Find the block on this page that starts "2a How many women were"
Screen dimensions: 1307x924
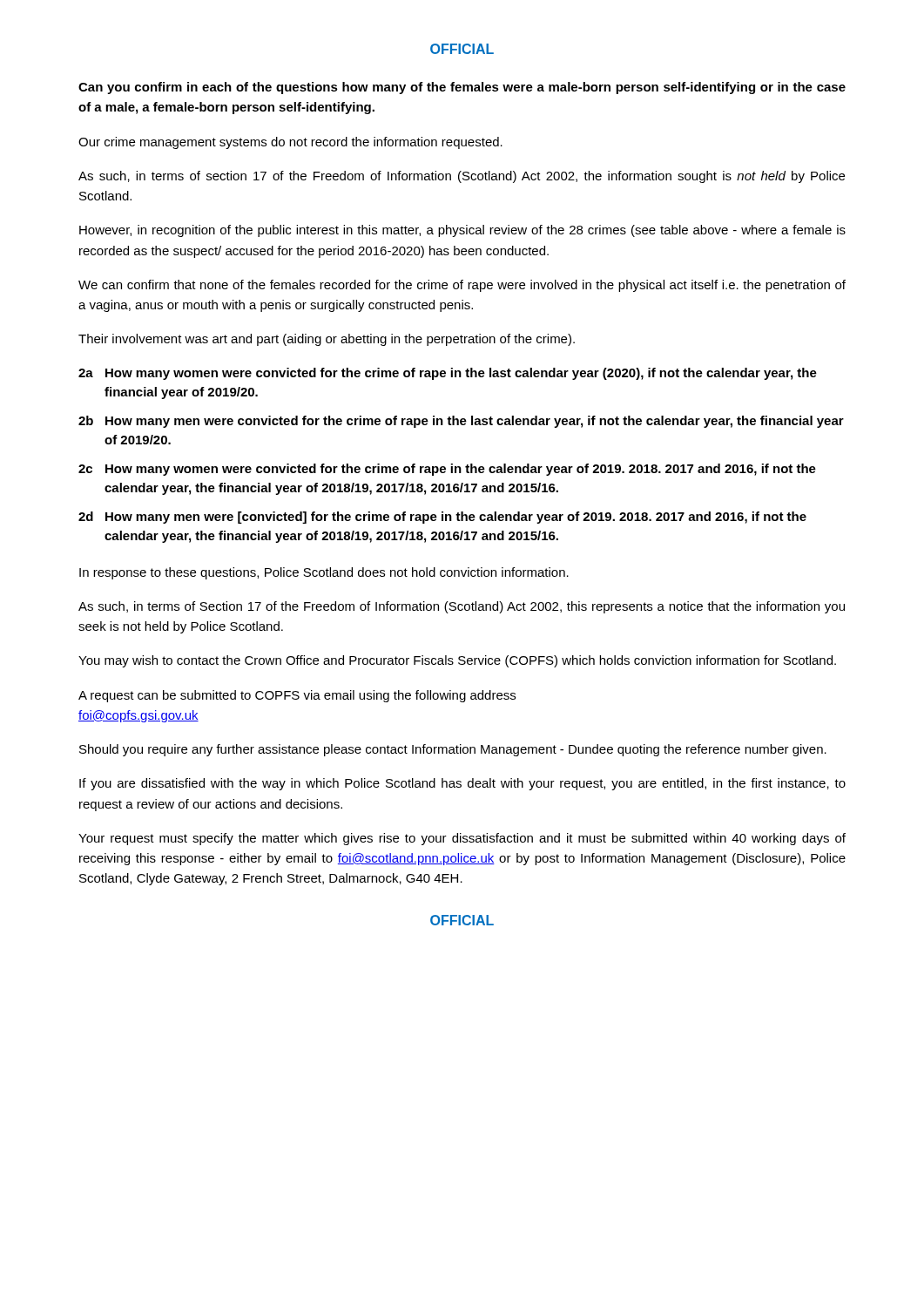pyautogui.click(x=462, y=383)
